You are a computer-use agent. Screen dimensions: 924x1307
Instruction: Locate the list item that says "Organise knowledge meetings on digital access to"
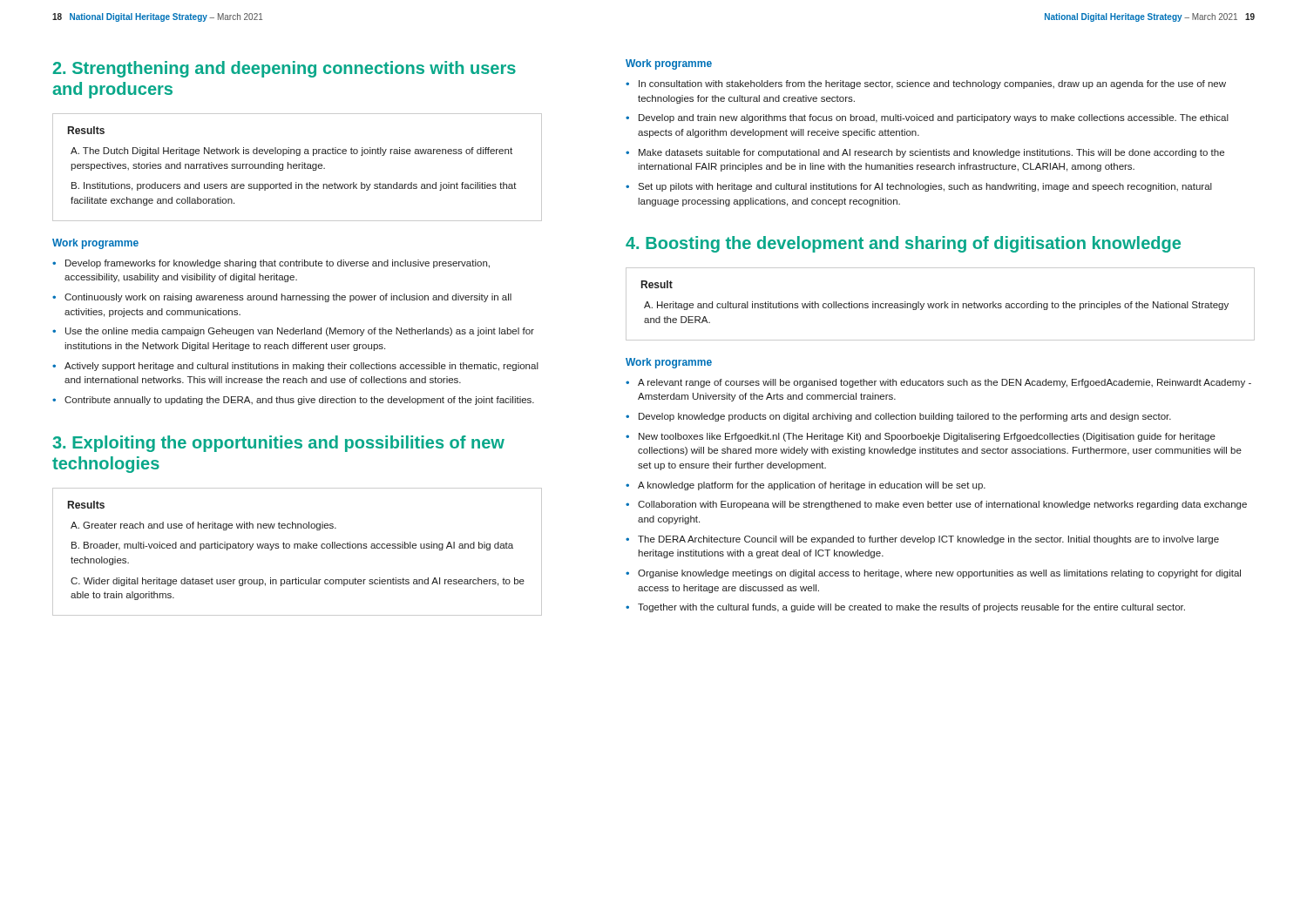pyautogui.click(x=940, y=580)
